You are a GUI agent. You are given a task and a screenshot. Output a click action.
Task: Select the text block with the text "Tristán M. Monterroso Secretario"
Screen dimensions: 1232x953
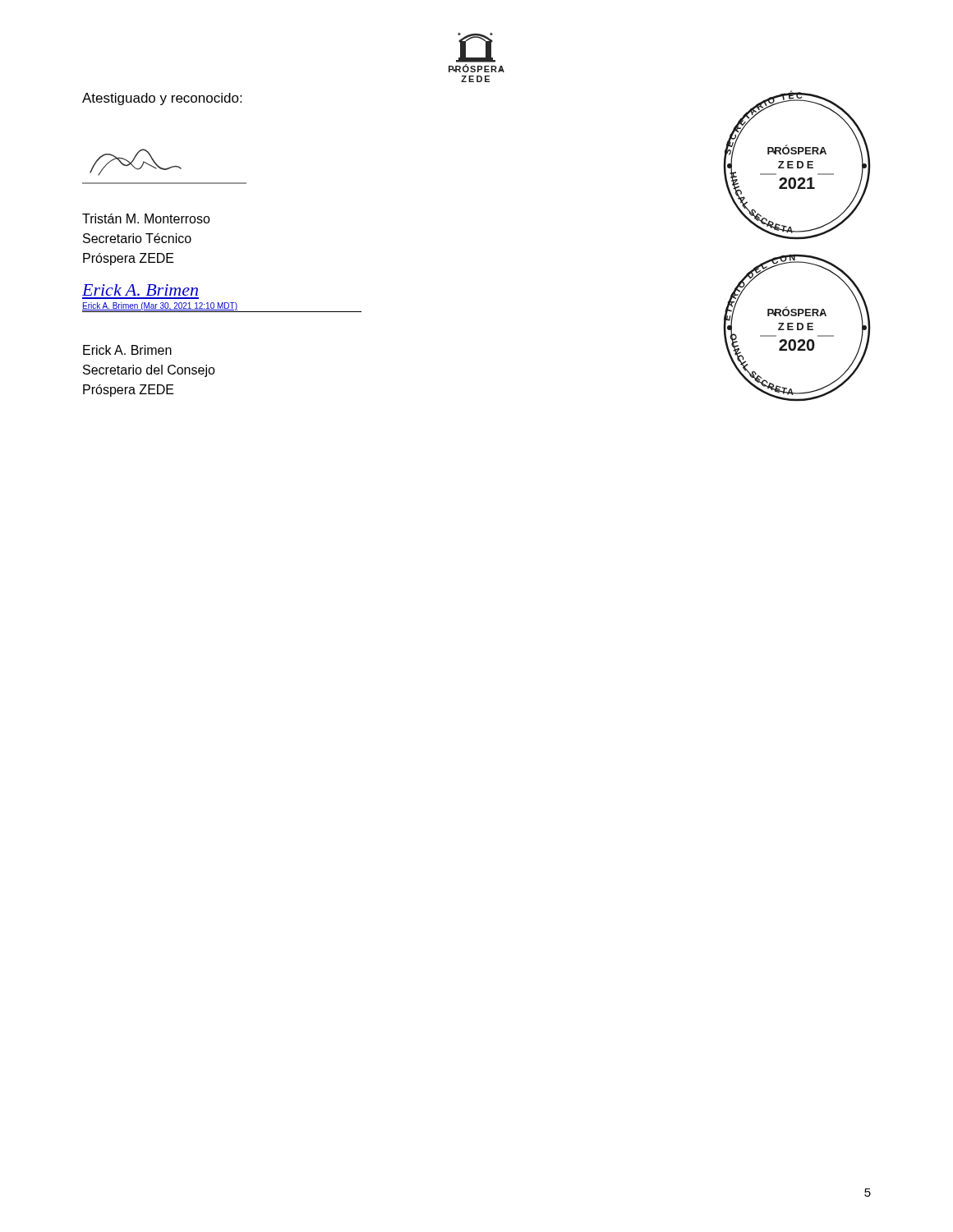coord(146,239)
